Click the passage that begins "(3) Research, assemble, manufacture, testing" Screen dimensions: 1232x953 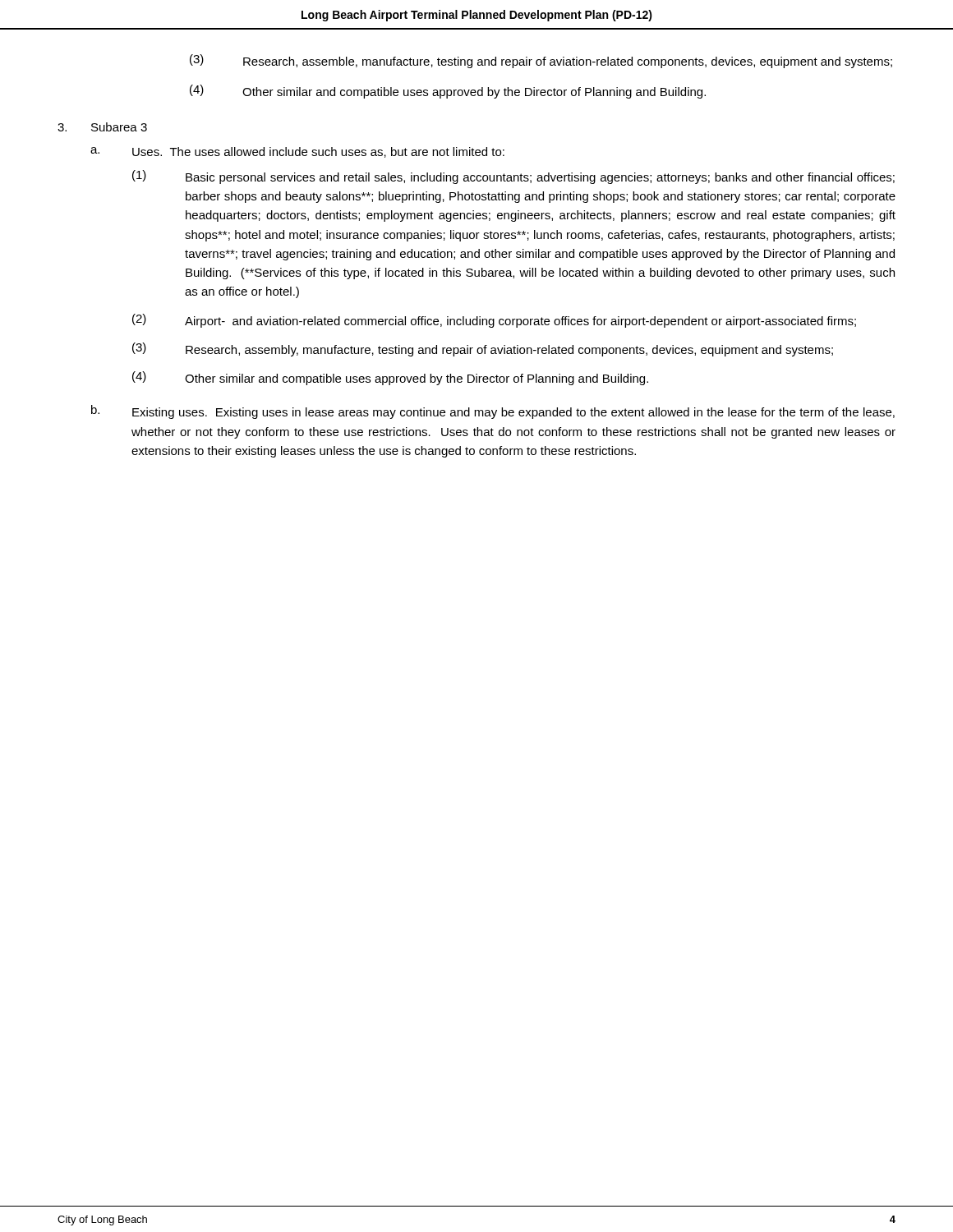tap(542, 61)
